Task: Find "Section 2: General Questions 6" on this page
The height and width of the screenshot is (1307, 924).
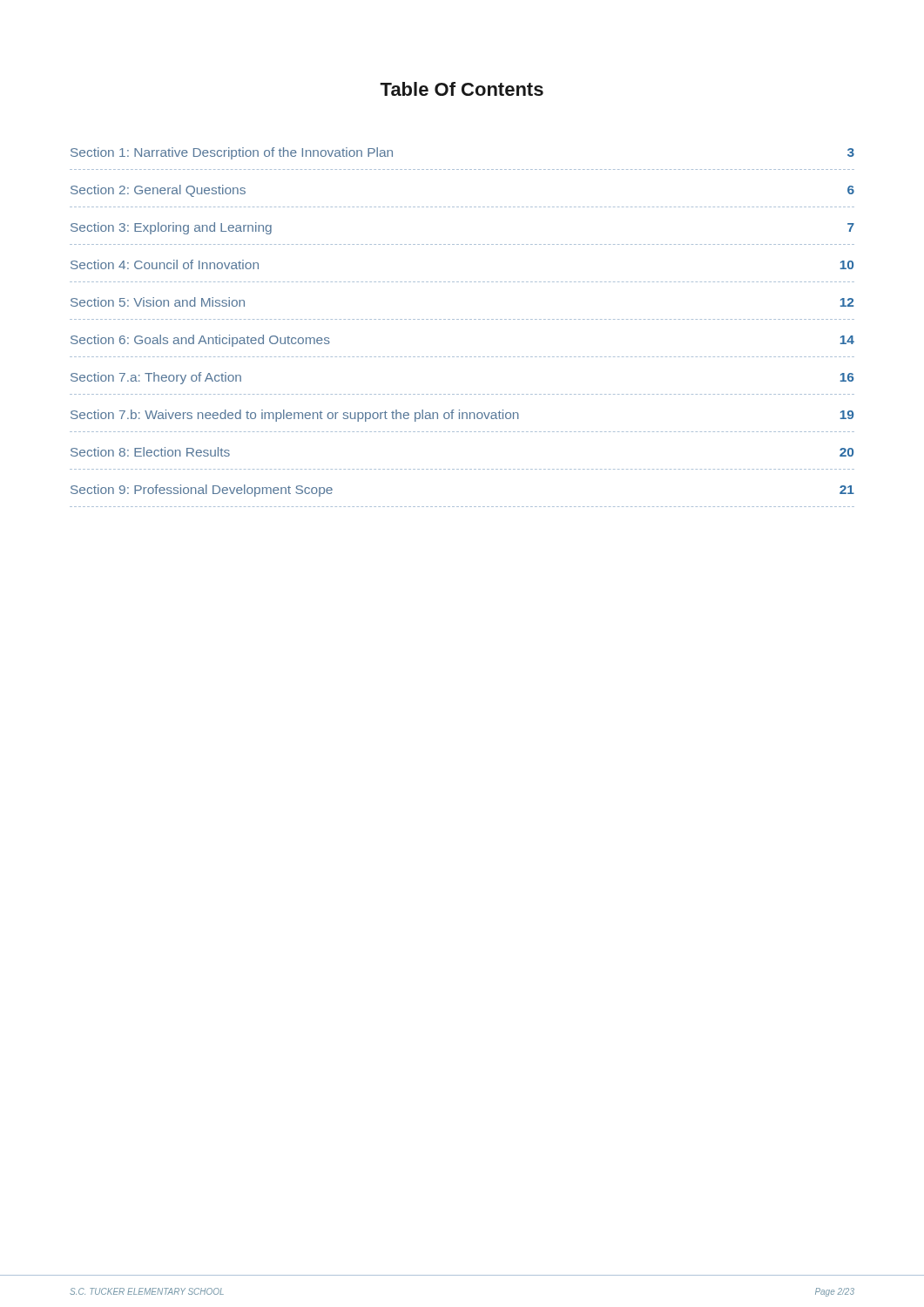Action: pyautogui.click(x=154, y=190)
